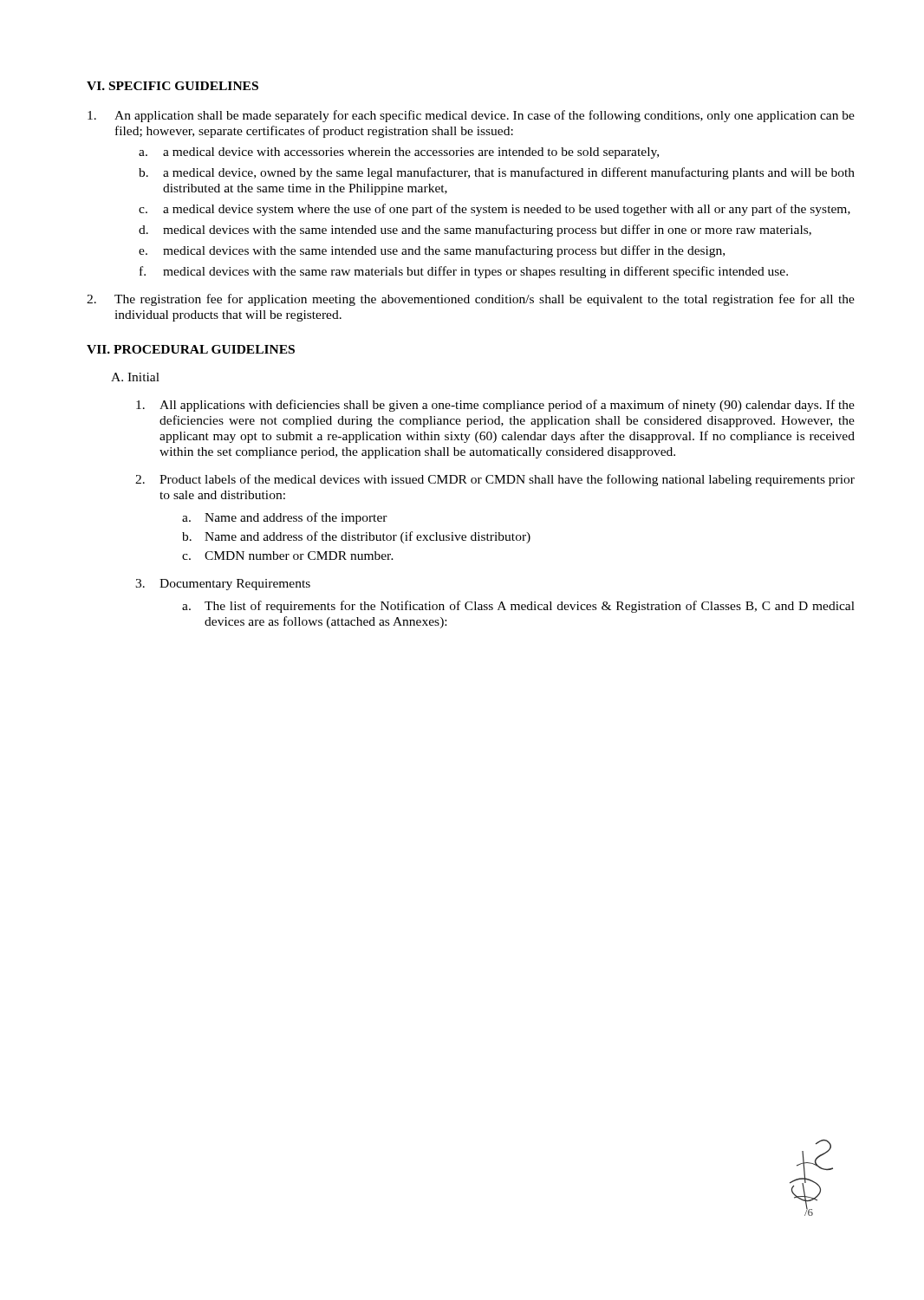The width and height of the screenshot is (924, 1300).
Task: Click on the list item that says "2. The registration fee for"
Action: [471, 307]
